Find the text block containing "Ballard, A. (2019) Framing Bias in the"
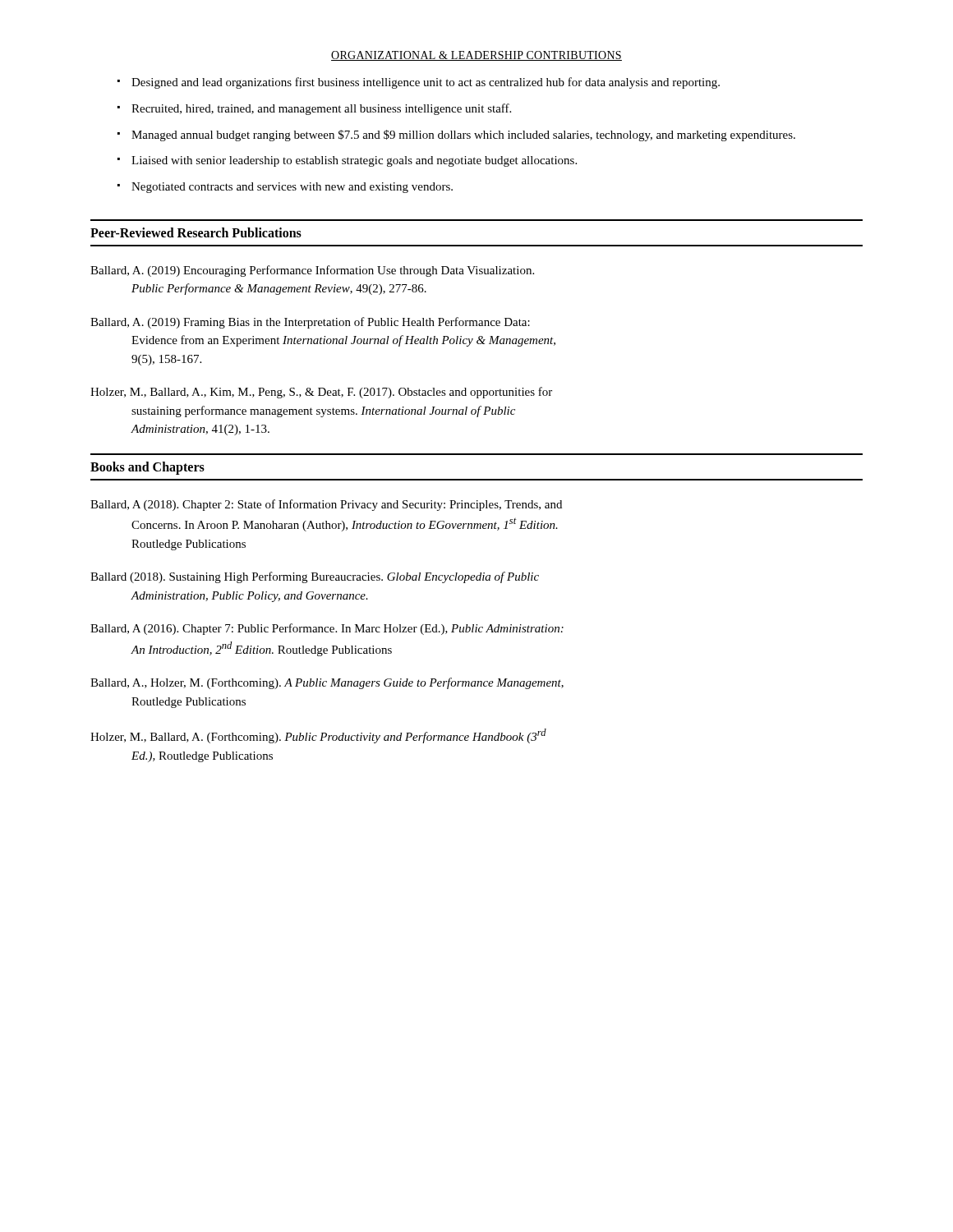This screenshot has height=1232, width=953. click(323, 340)
